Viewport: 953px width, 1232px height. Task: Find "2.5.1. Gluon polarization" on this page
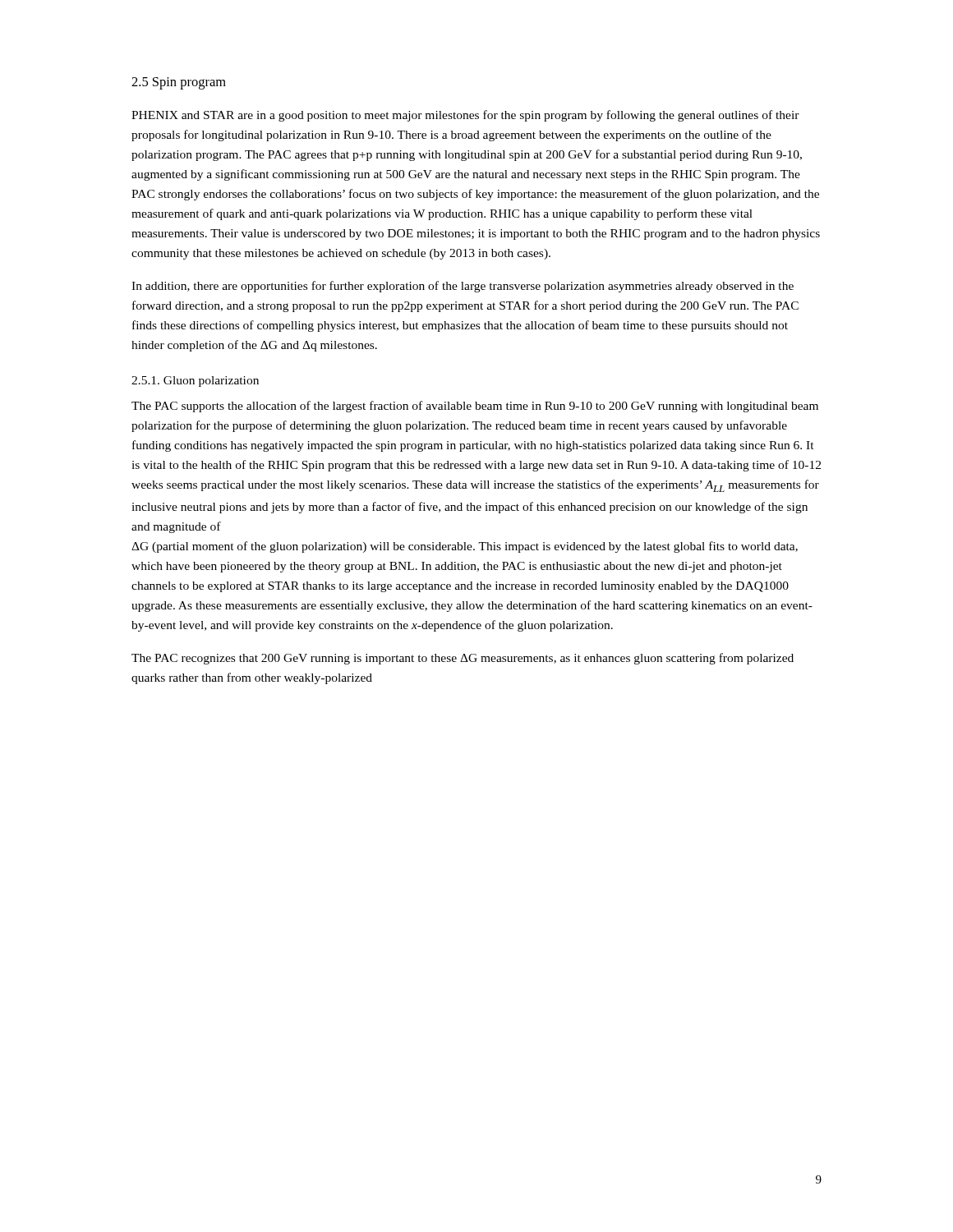pos(195,380)
